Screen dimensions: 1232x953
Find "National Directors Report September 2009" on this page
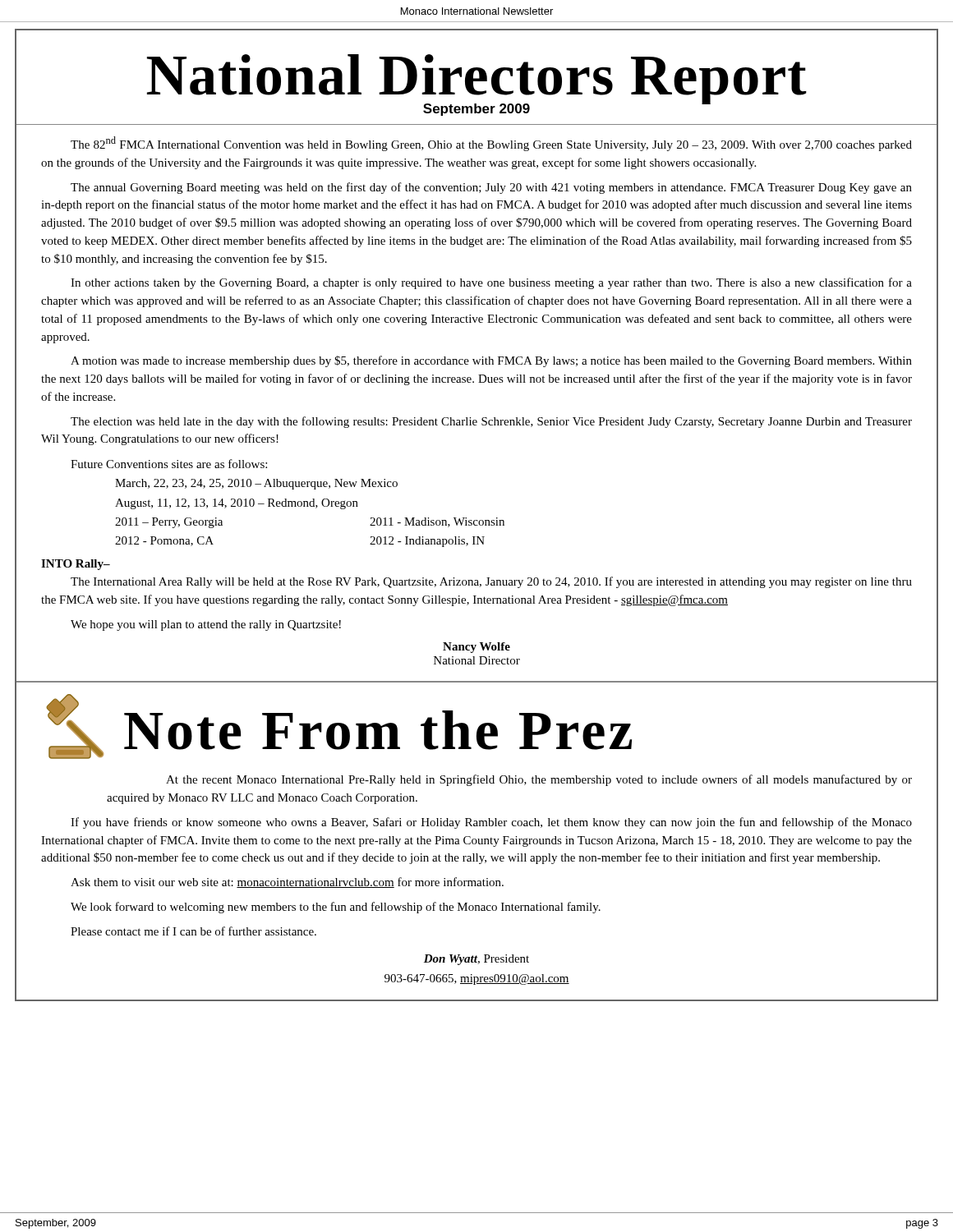(x=476, y=78)
